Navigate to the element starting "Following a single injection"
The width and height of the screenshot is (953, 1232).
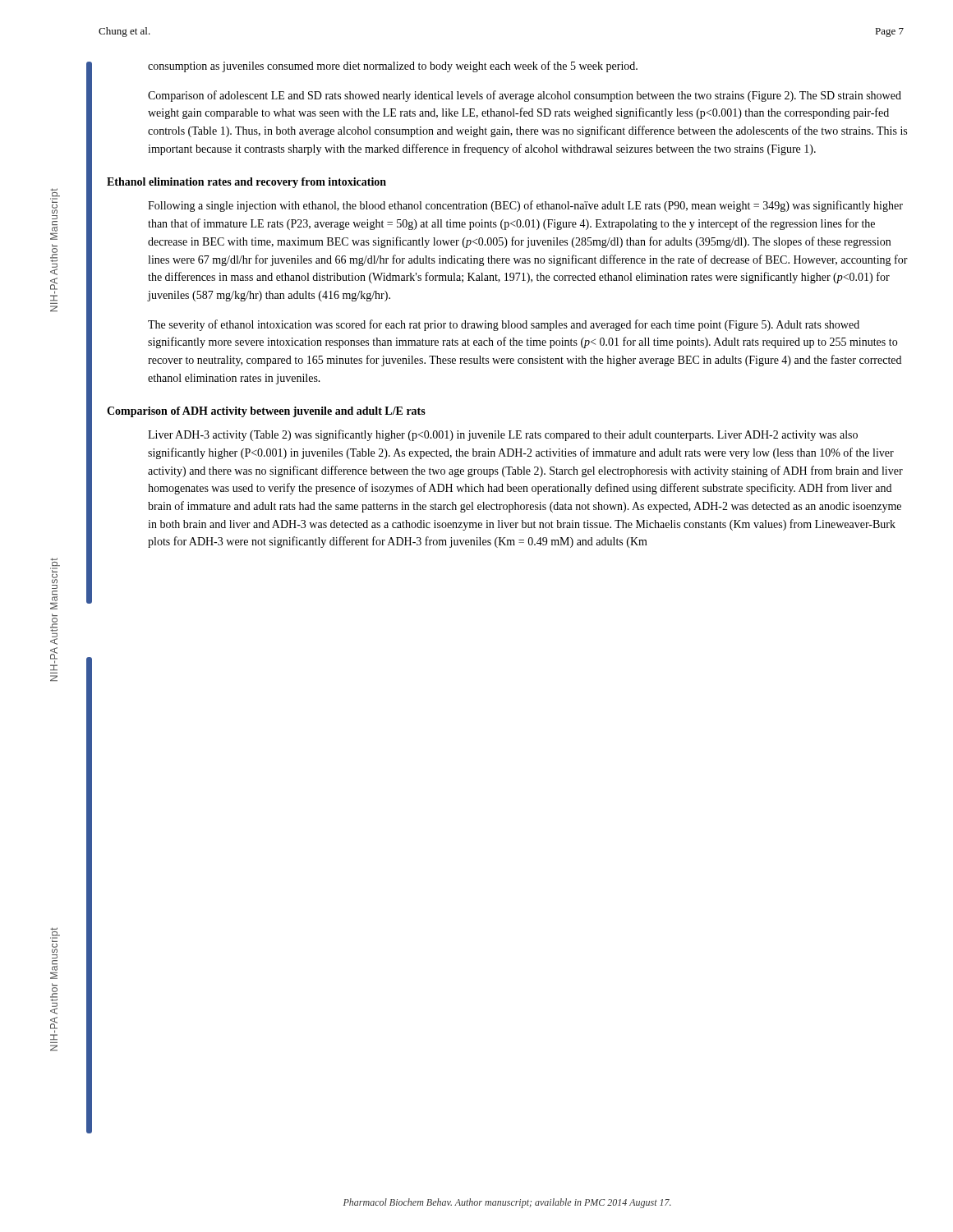tap(528, 251)
